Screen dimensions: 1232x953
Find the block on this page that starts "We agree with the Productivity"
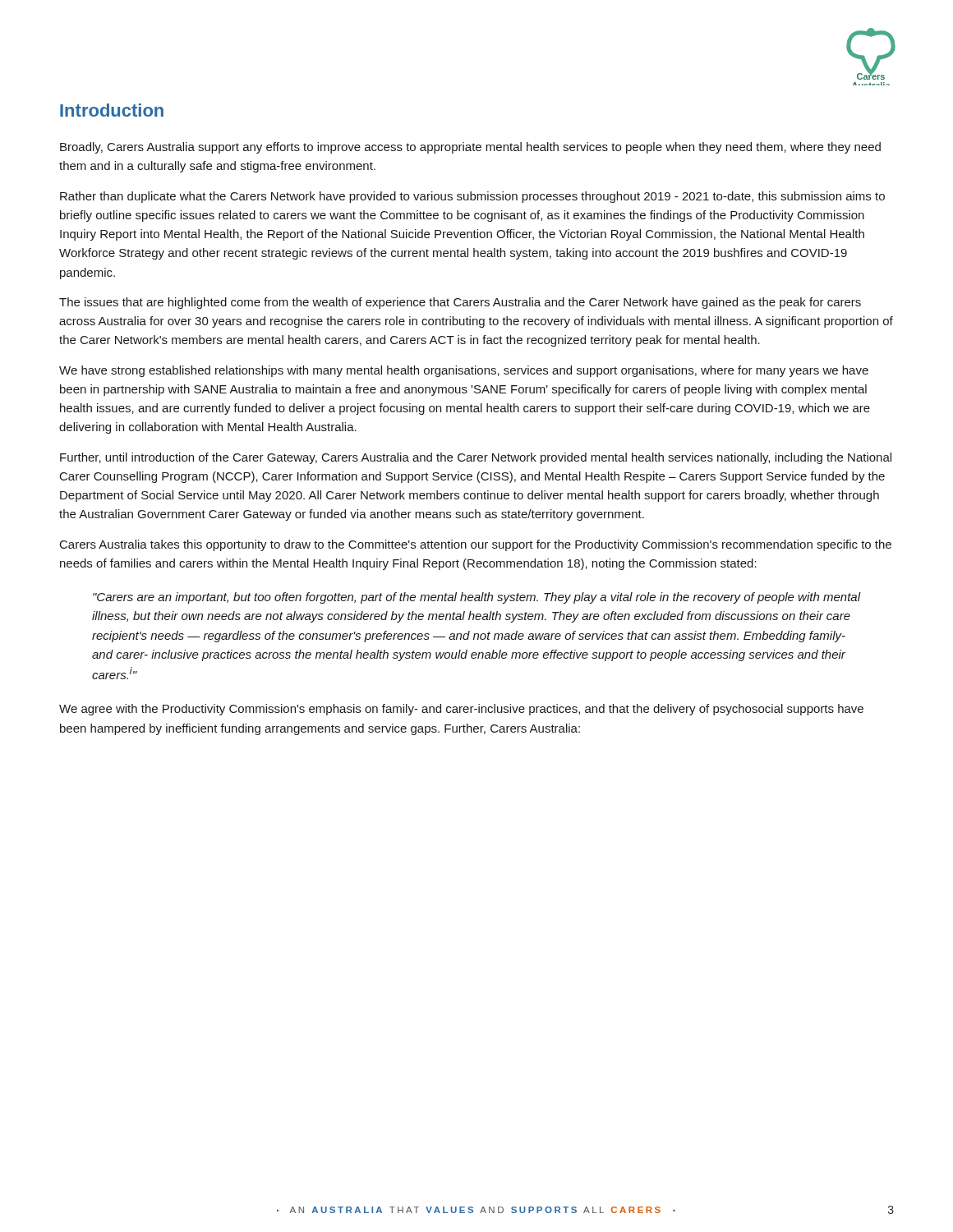pyautogui.click(x=462, y=718)
